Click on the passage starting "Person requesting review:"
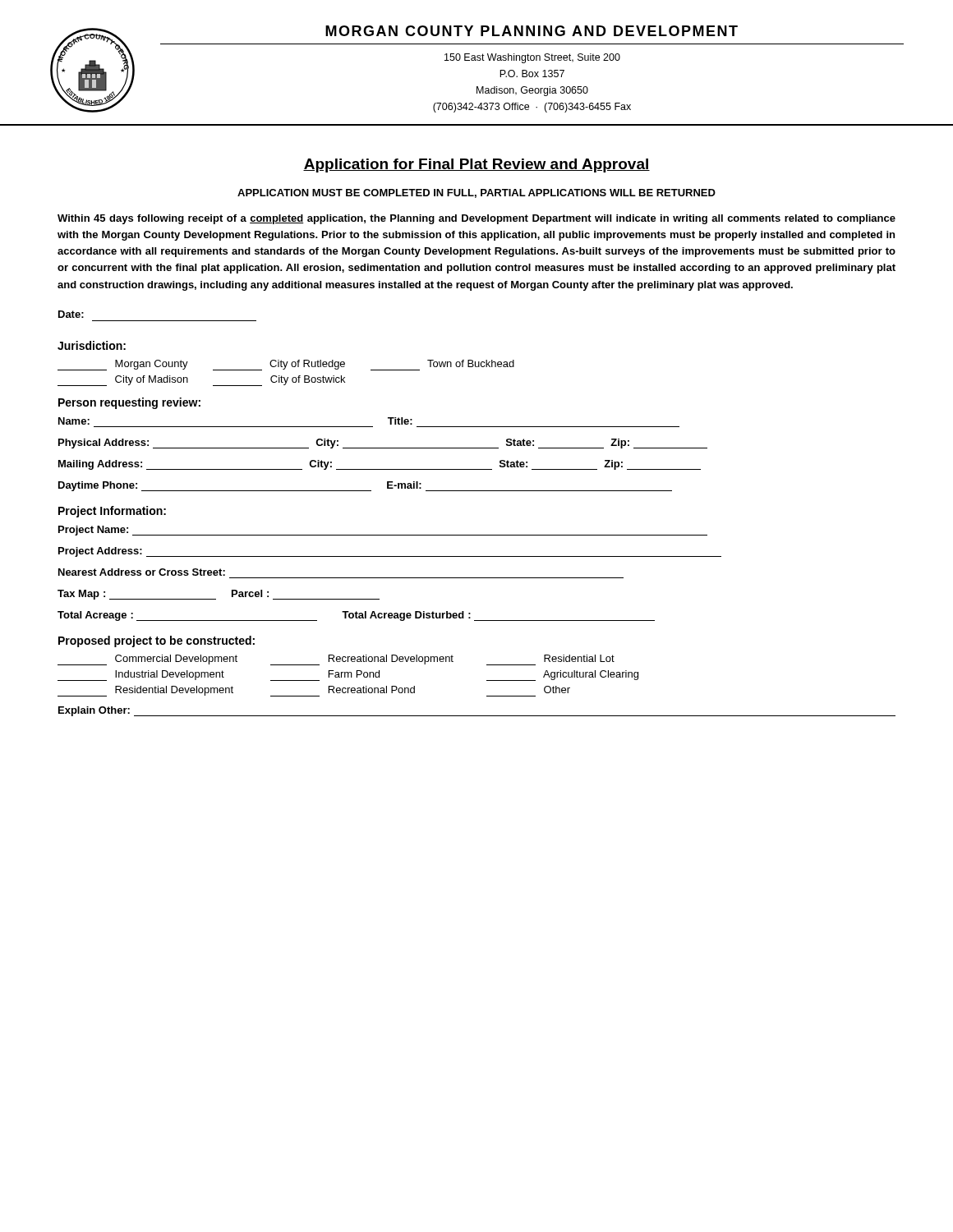 (129, 402)
